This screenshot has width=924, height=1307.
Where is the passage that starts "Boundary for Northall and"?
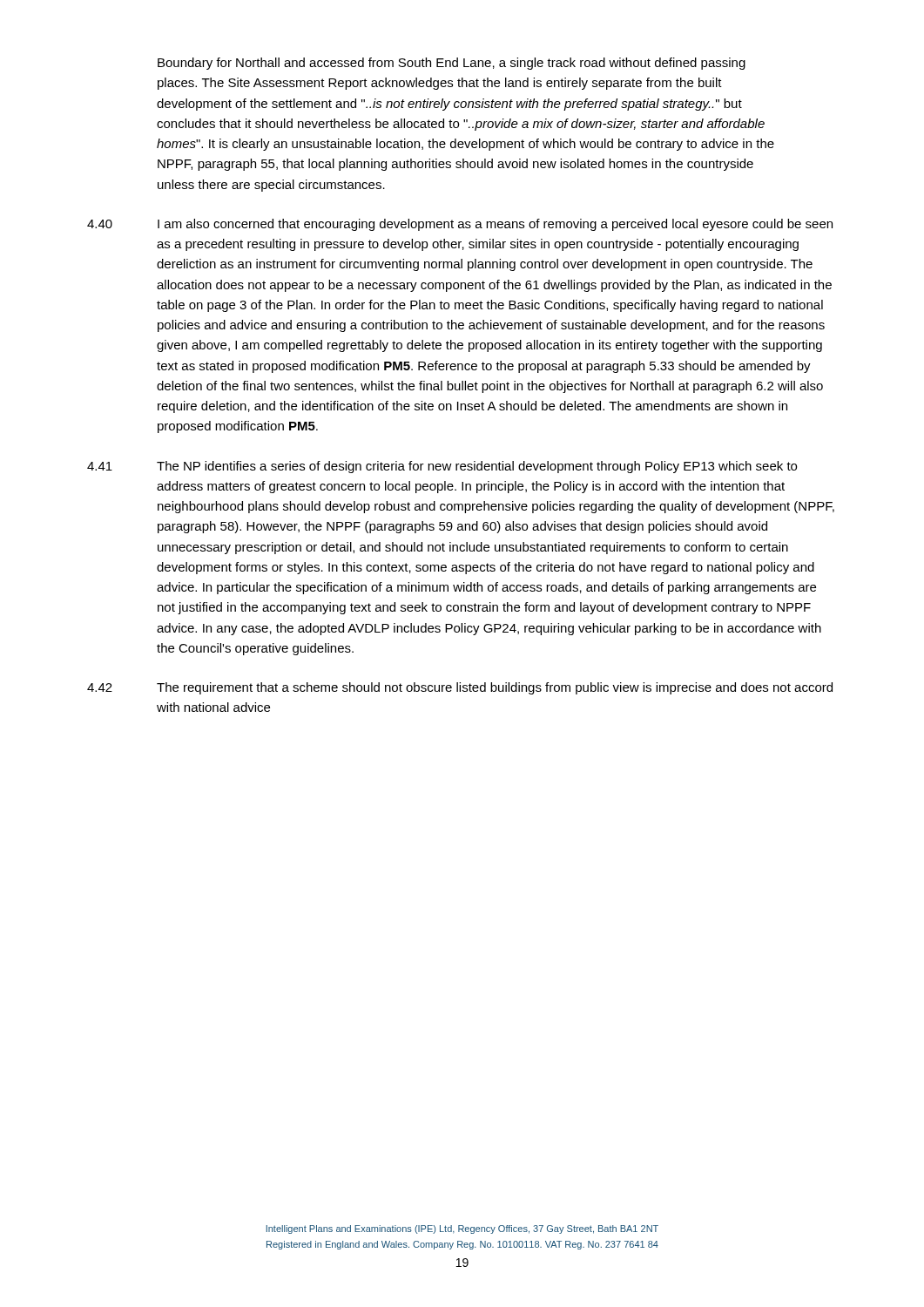(466, 123)
